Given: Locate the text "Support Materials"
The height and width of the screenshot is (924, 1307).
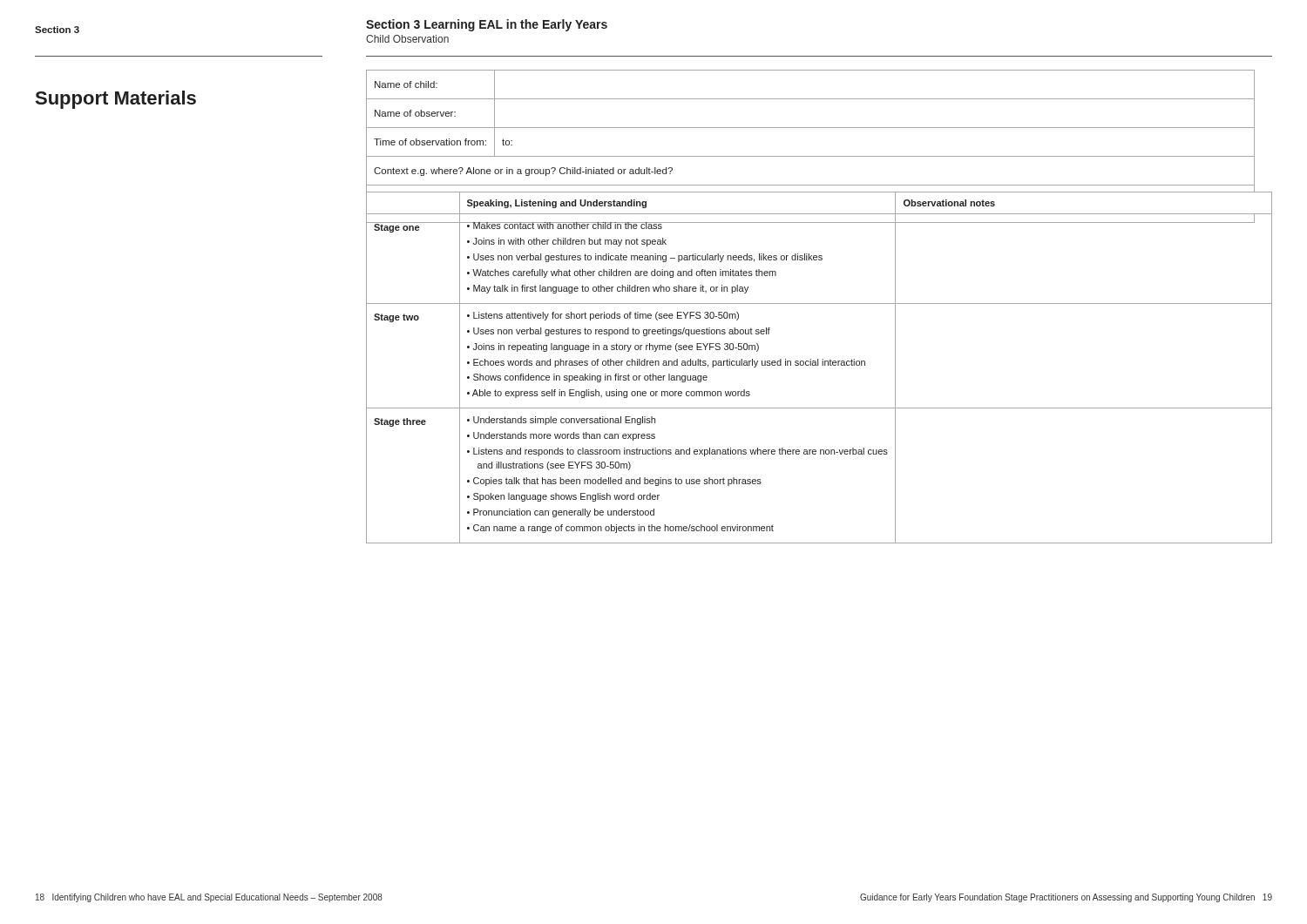Looking at the screenshot, I should [x=116, y=98].
